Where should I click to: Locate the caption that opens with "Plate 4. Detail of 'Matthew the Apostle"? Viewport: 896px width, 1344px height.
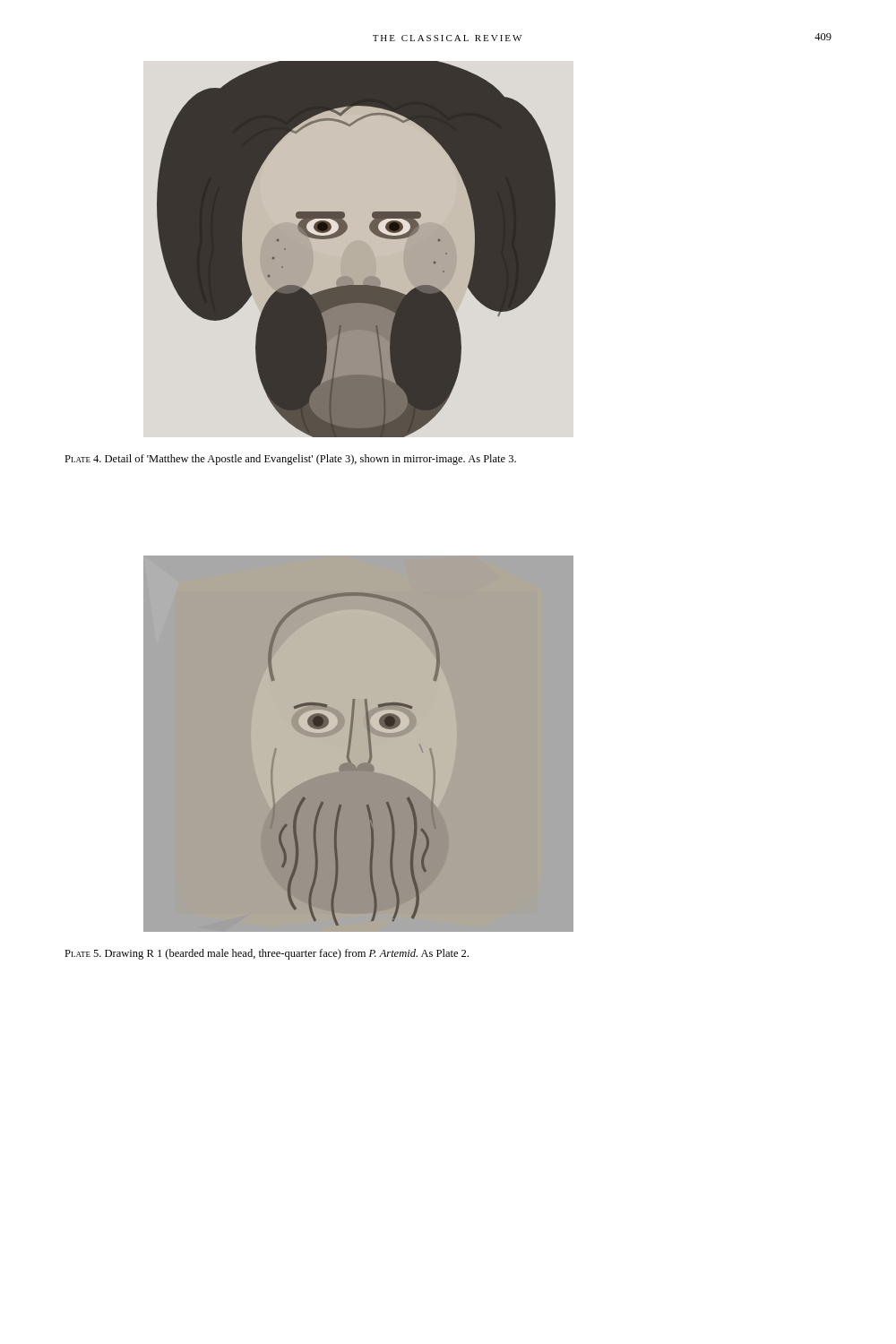[x=291, y=459]
